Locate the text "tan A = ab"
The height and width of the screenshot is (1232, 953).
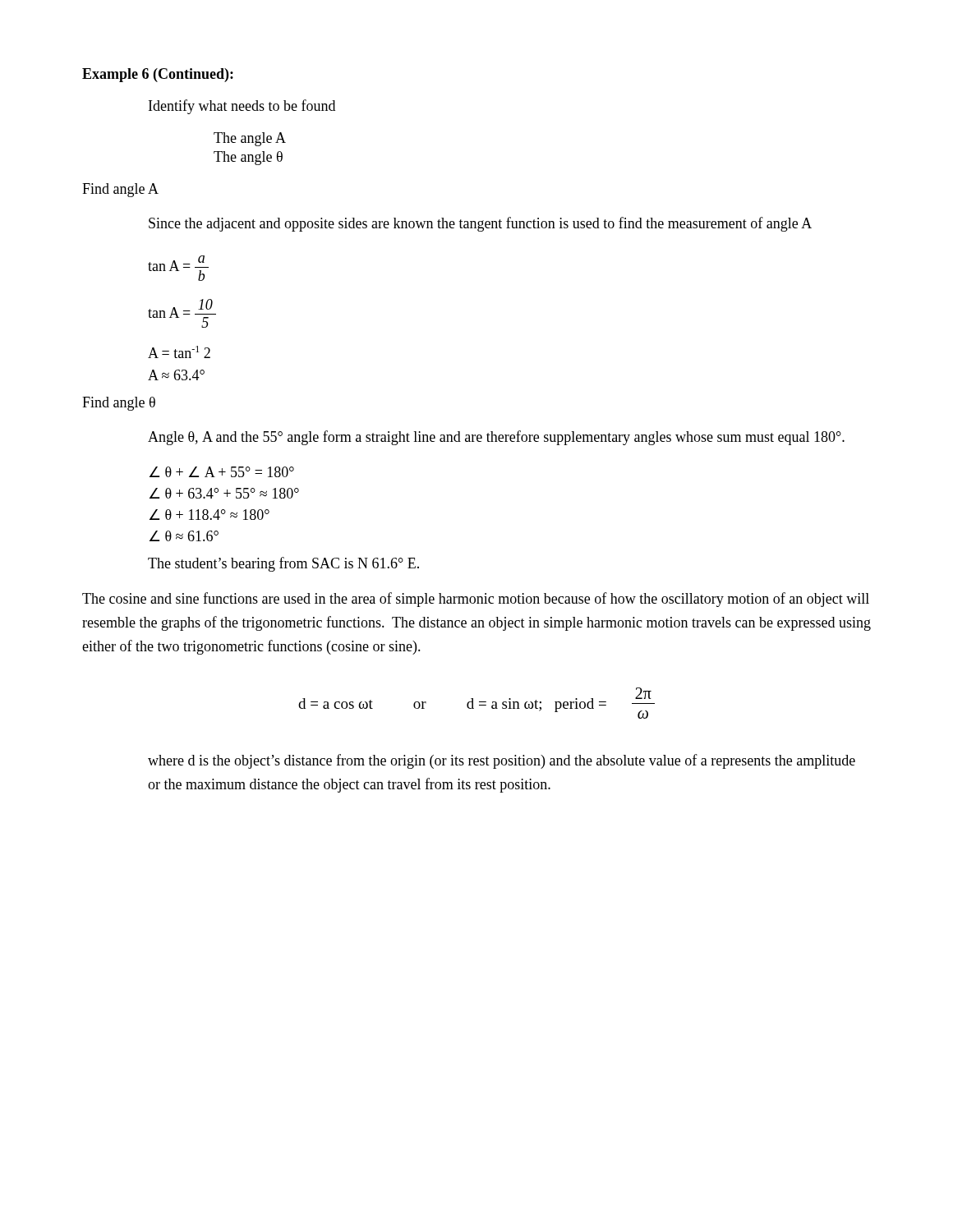[178, 267]
